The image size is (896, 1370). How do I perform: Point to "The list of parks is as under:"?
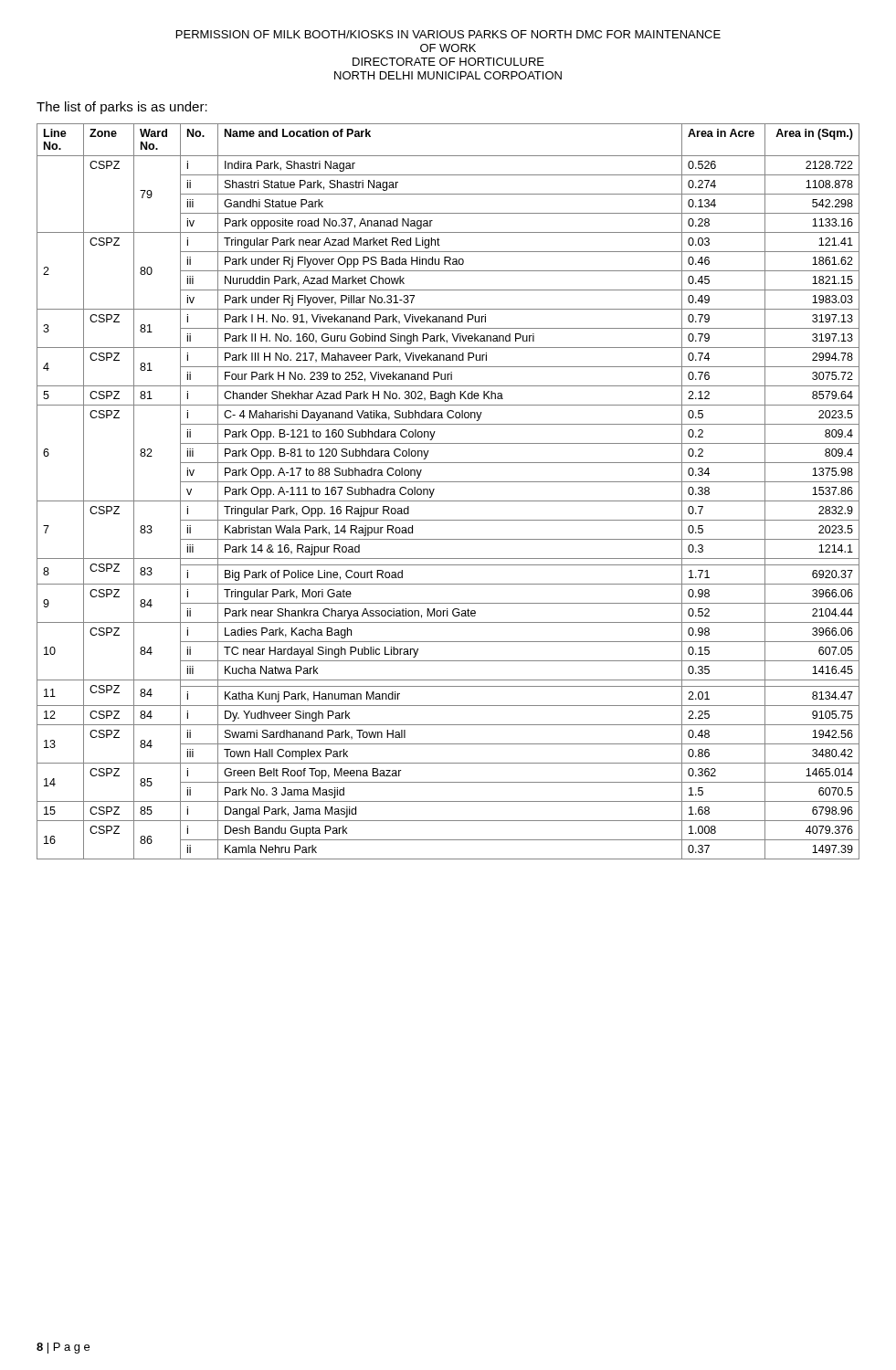pyautogui.click(x=122, y=106)
